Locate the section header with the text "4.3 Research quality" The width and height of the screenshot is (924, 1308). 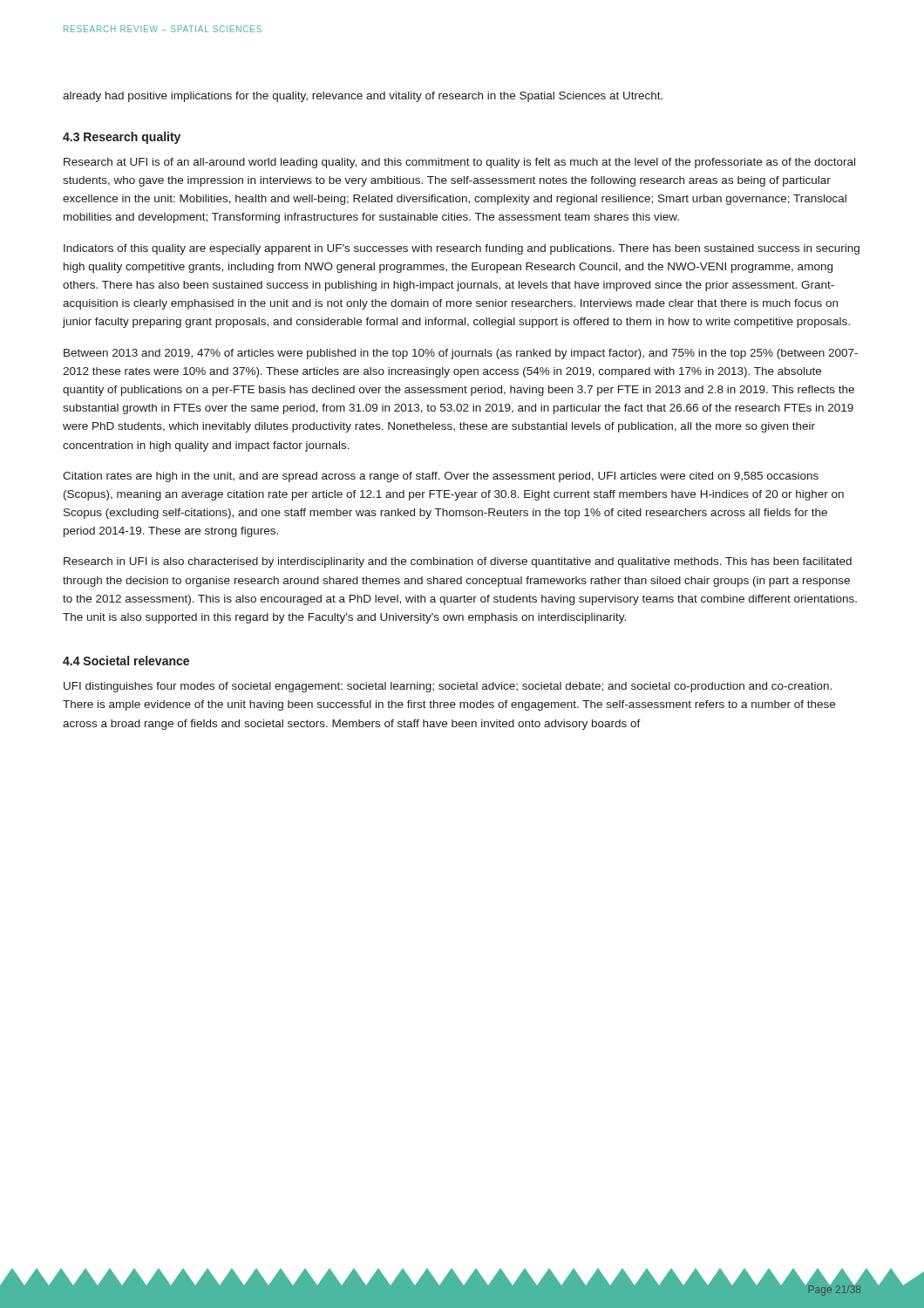[122, 137]
